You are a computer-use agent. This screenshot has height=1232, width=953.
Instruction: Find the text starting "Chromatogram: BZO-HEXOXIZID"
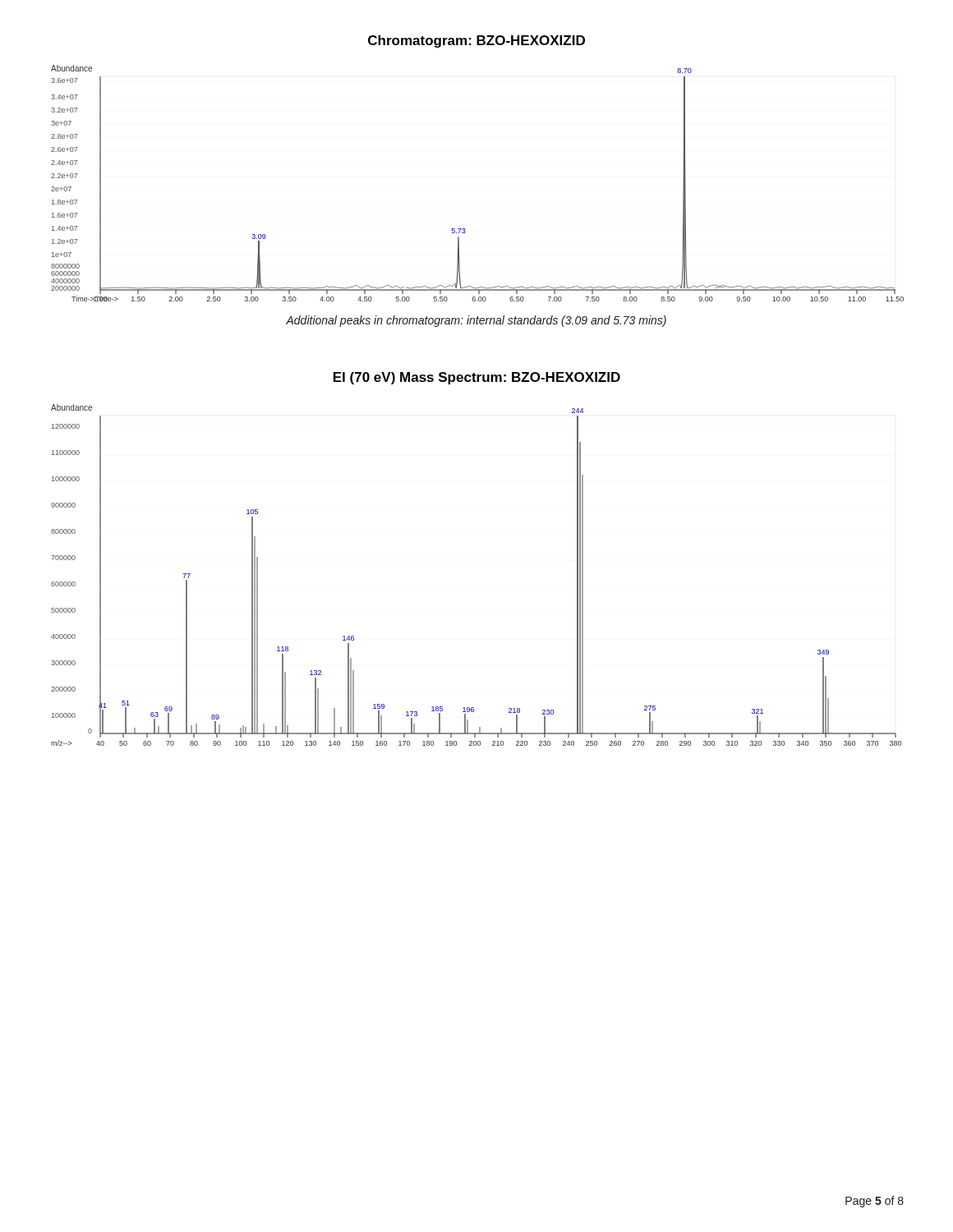476,41
